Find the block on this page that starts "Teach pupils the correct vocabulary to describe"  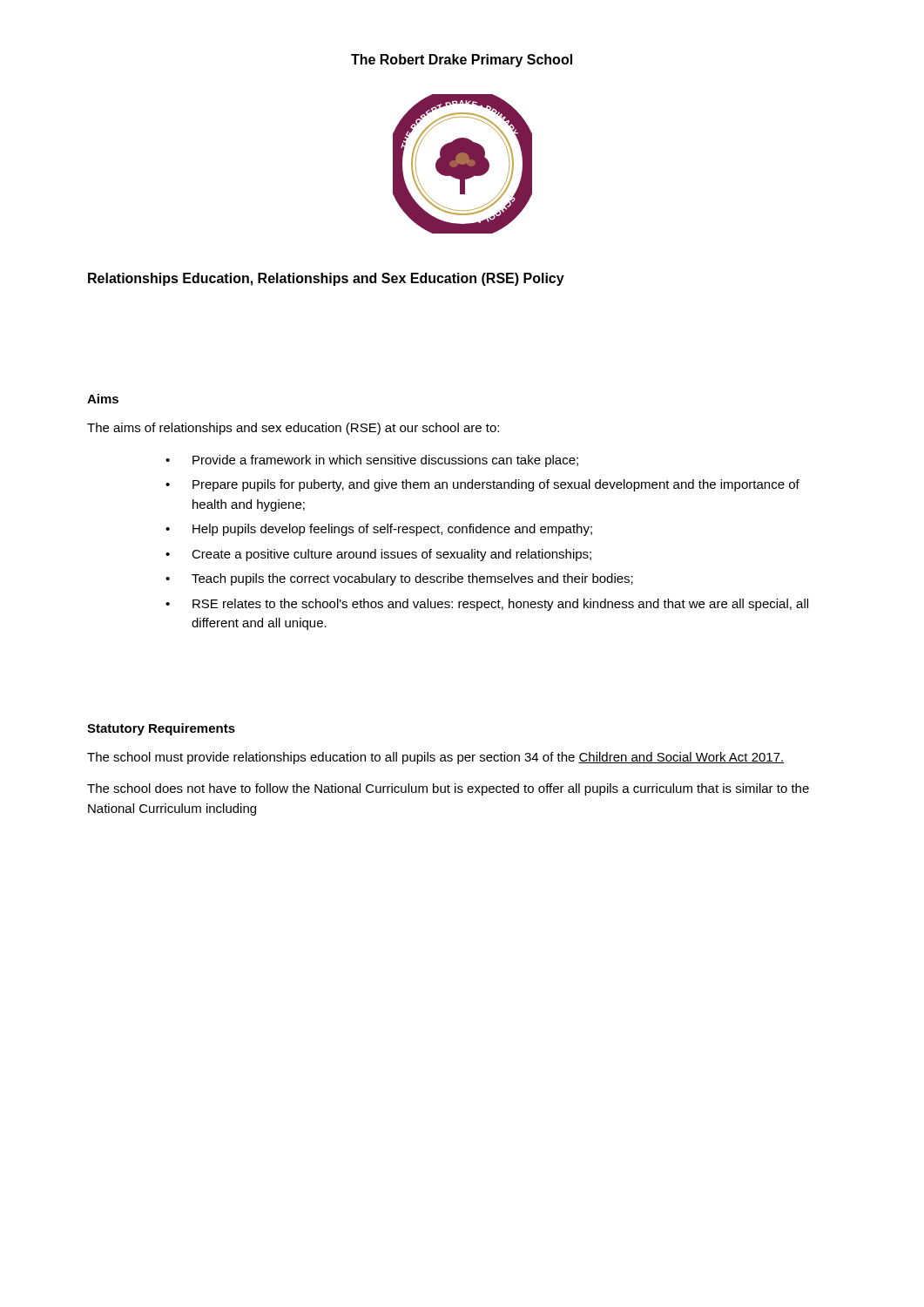click(413, 578)
